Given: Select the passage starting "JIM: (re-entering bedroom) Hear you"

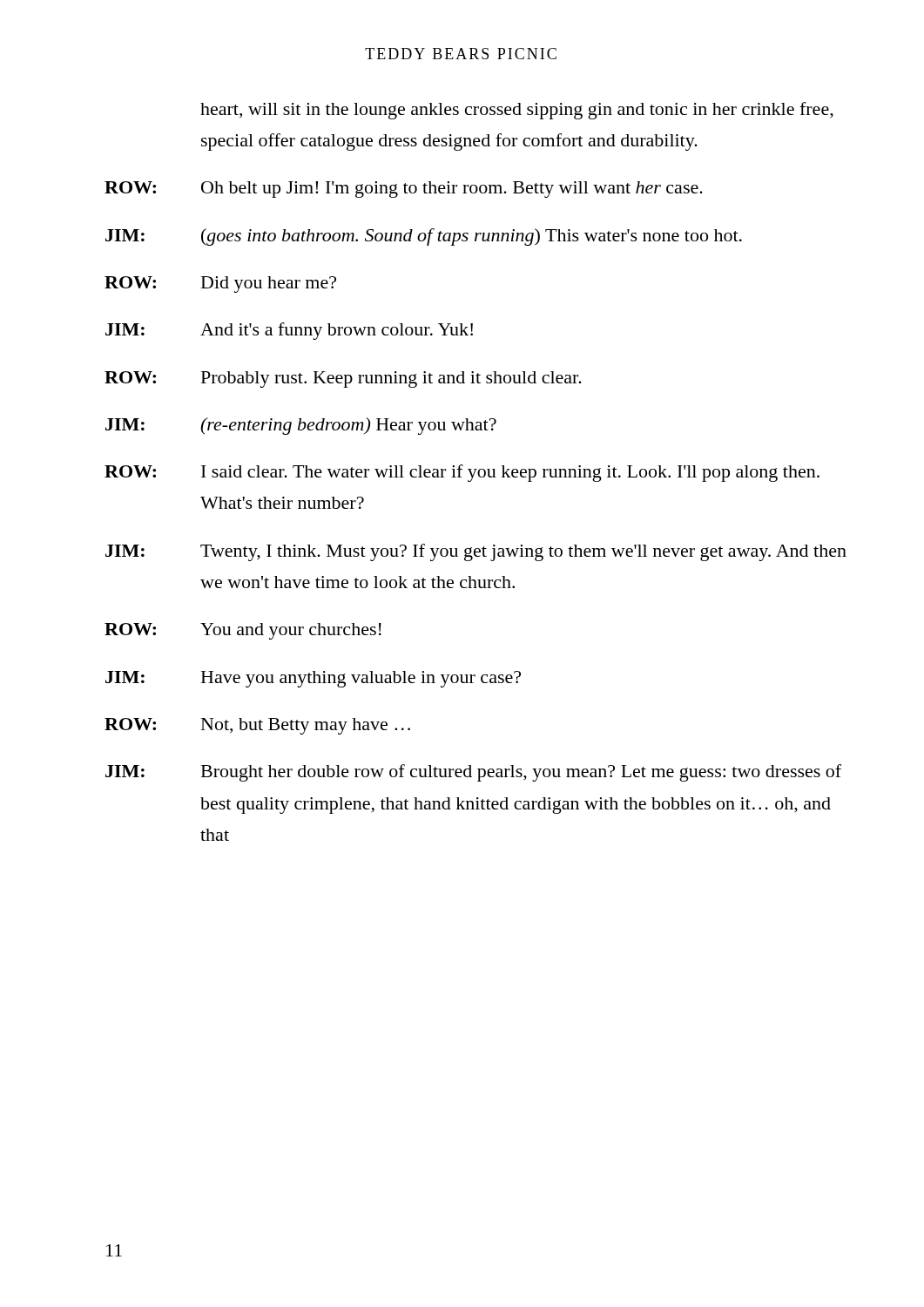Looking at the screenshot, I should (x=479, y=424).
